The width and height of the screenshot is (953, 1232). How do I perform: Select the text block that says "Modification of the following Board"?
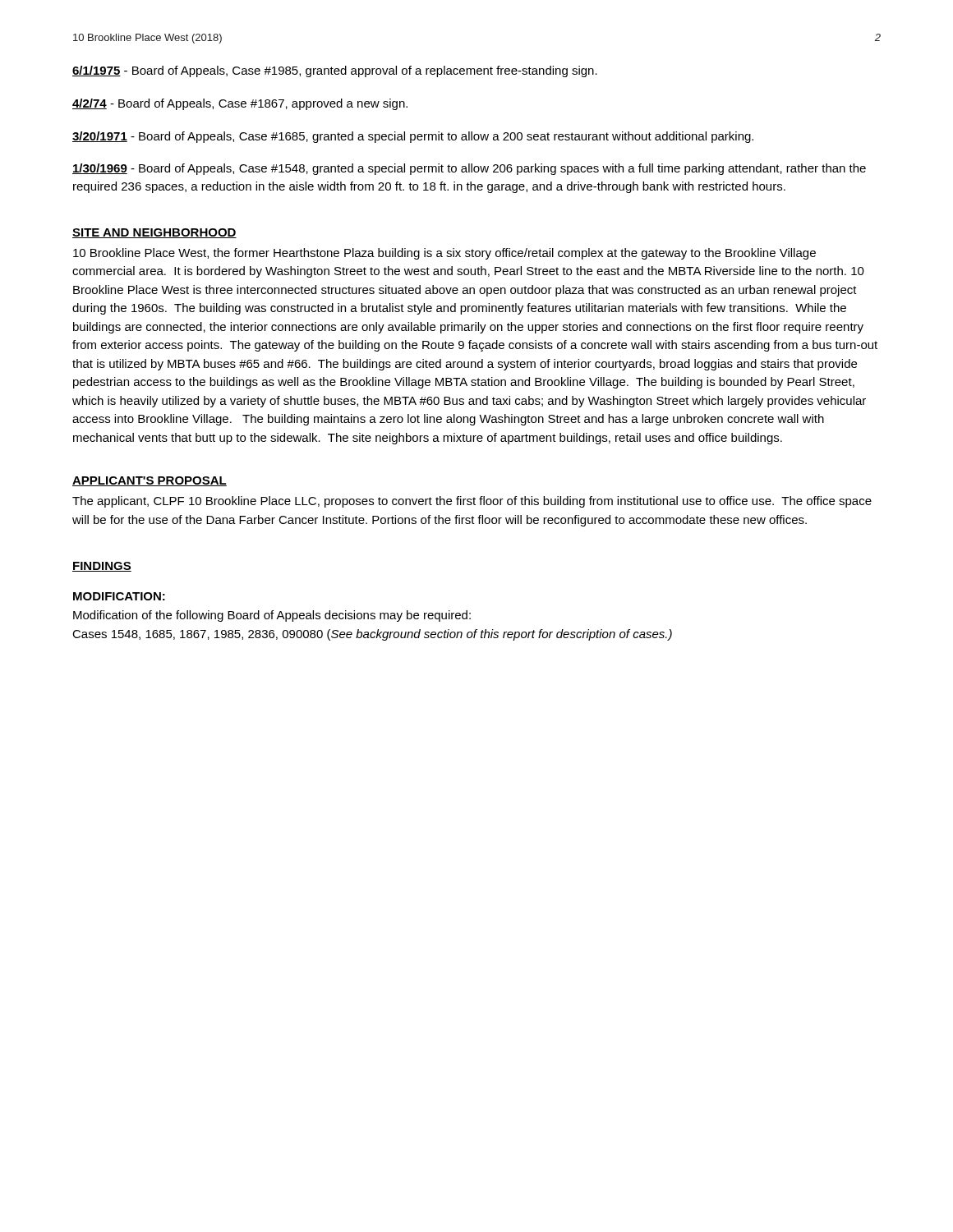(x=372, y=624)
